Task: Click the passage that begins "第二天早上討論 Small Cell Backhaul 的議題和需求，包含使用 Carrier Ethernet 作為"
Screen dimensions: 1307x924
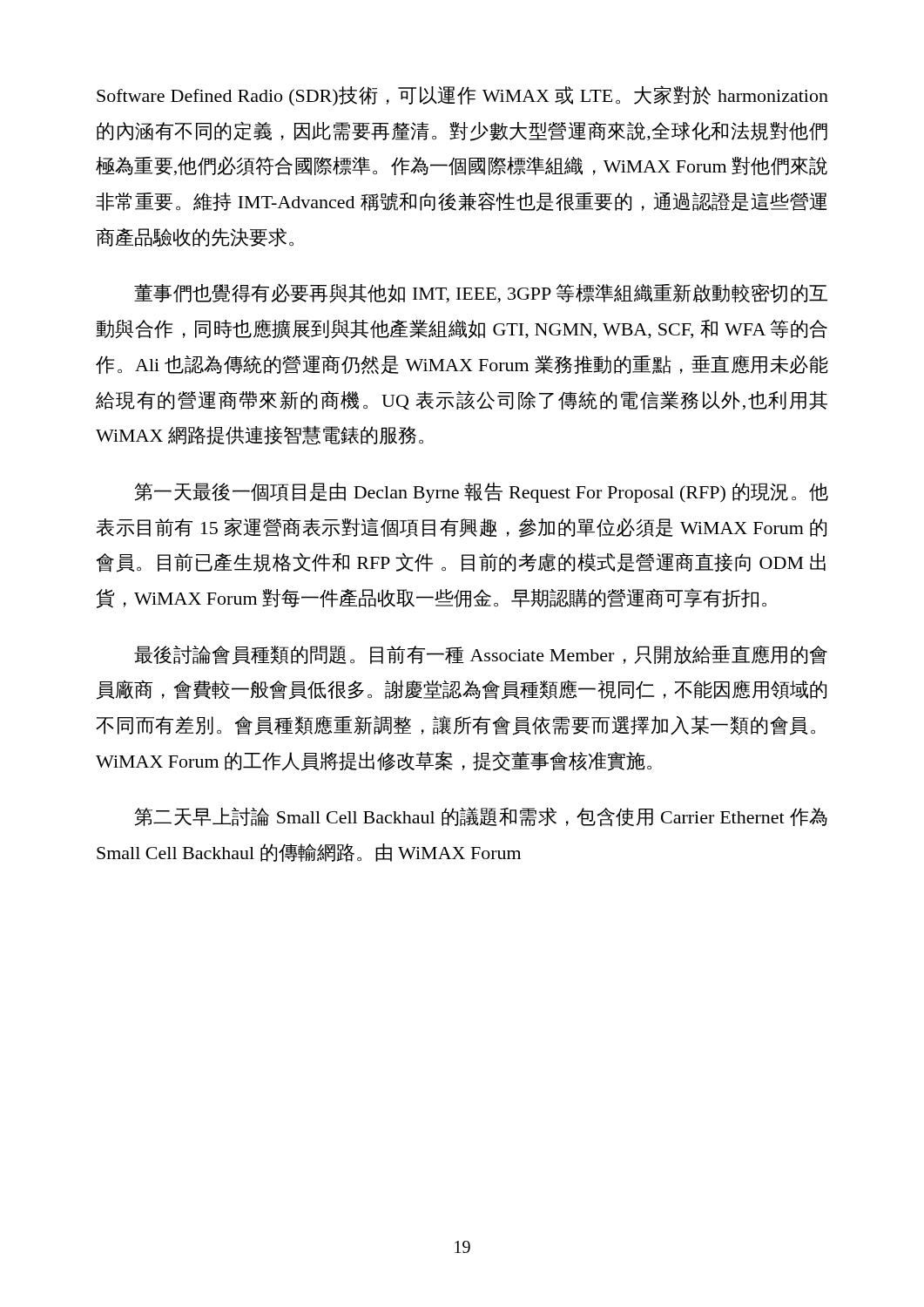Action: (x=462, y=835)
